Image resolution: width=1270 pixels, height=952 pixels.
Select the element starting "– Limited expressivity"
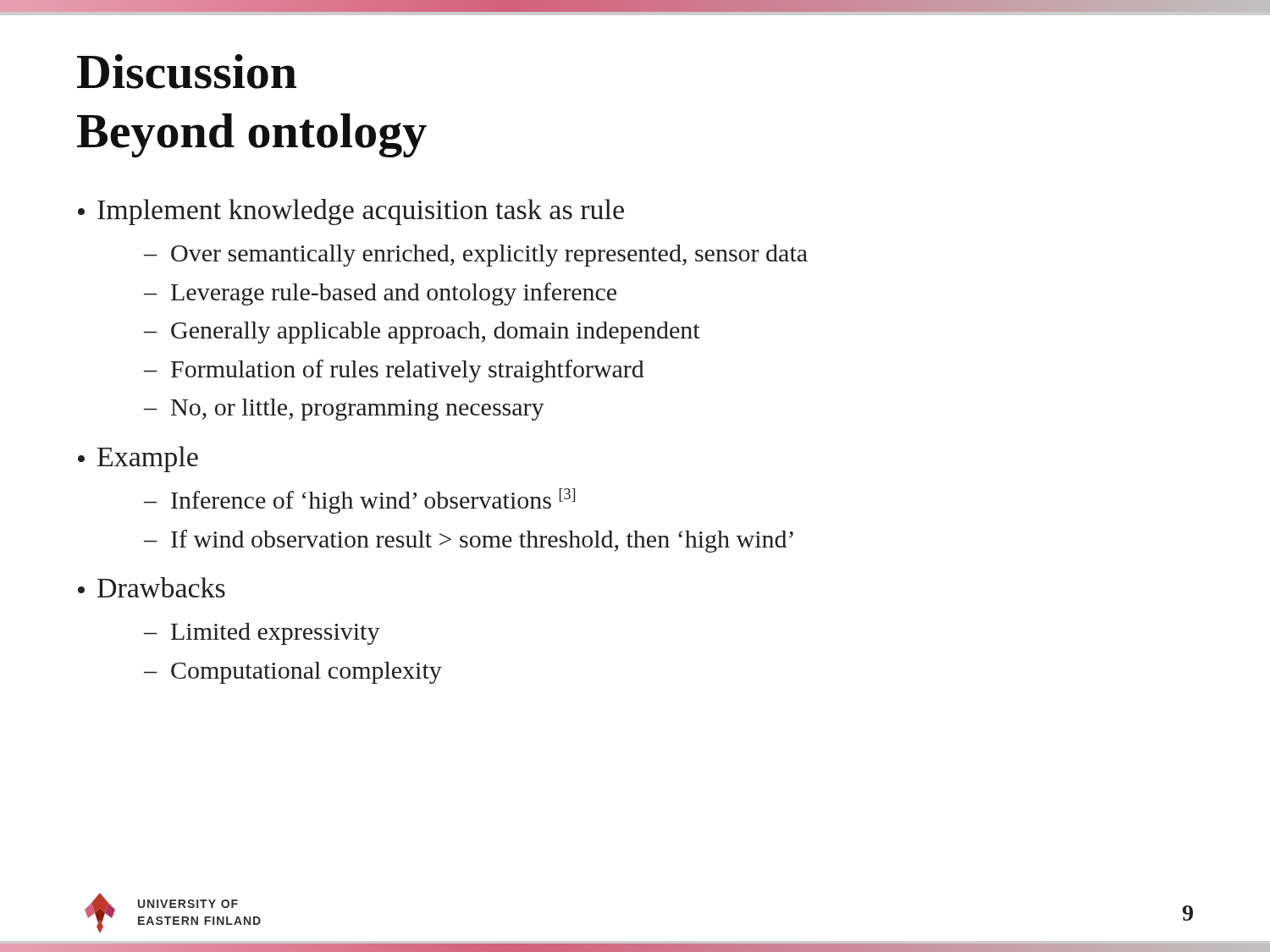[262, 631]
